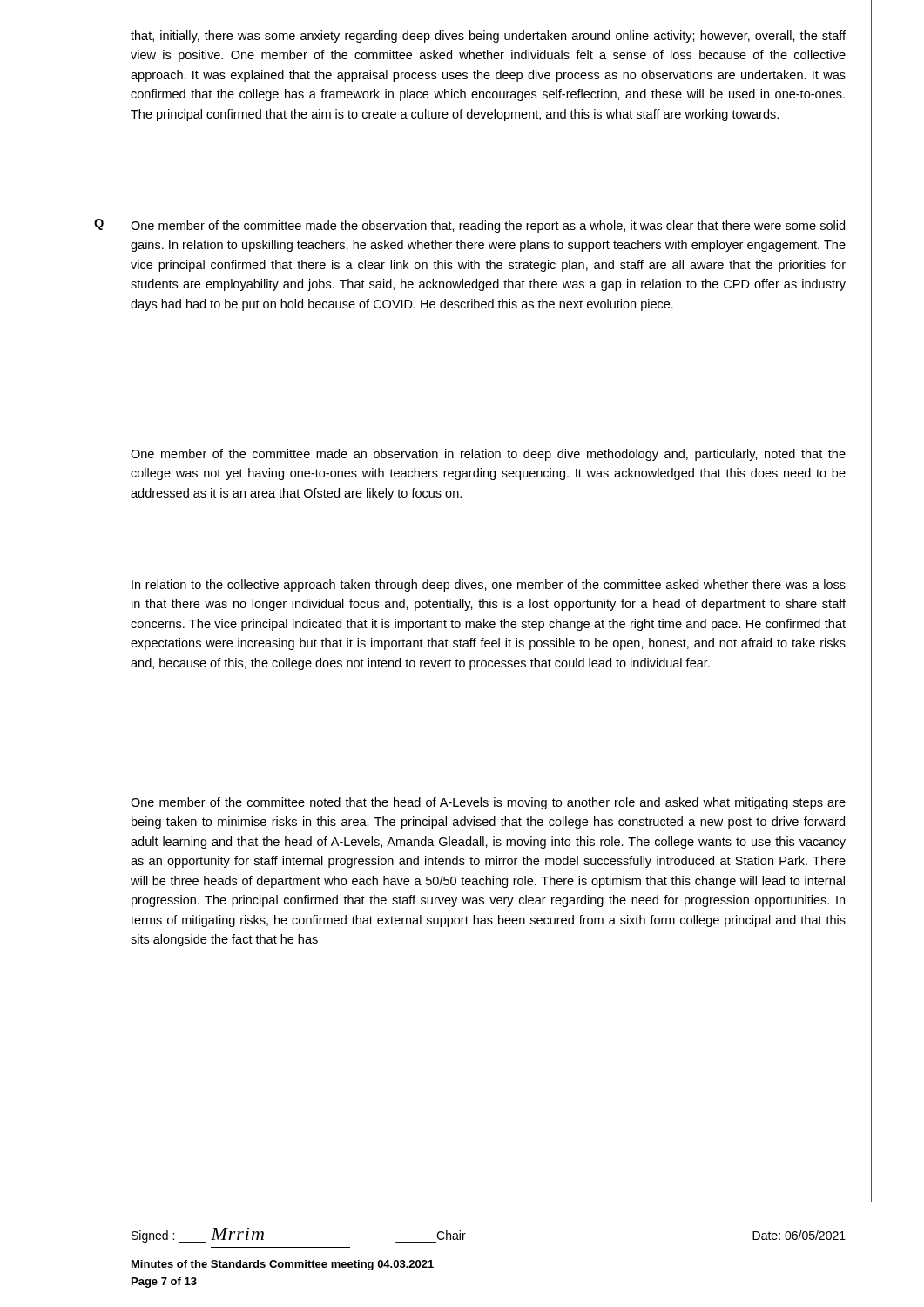Find the text starting "Signed : ____ Mrrim ______Chair Date: 06/05/2021"
Screen dimensions: 1307x924
pyautogui.click(x=150, y=1235)
